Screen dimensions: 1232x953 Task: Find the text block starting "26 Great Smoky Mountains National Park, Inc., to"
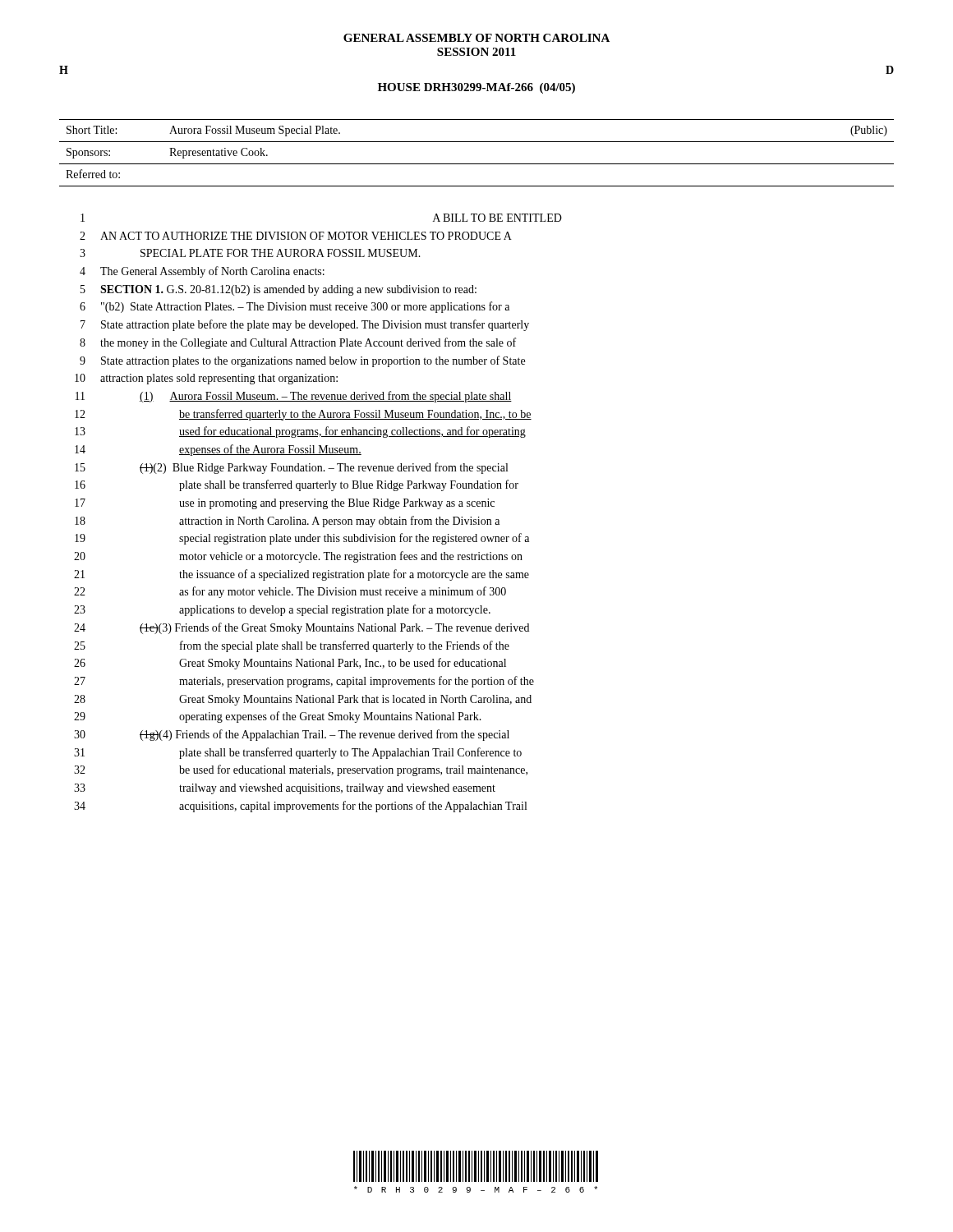476,664
